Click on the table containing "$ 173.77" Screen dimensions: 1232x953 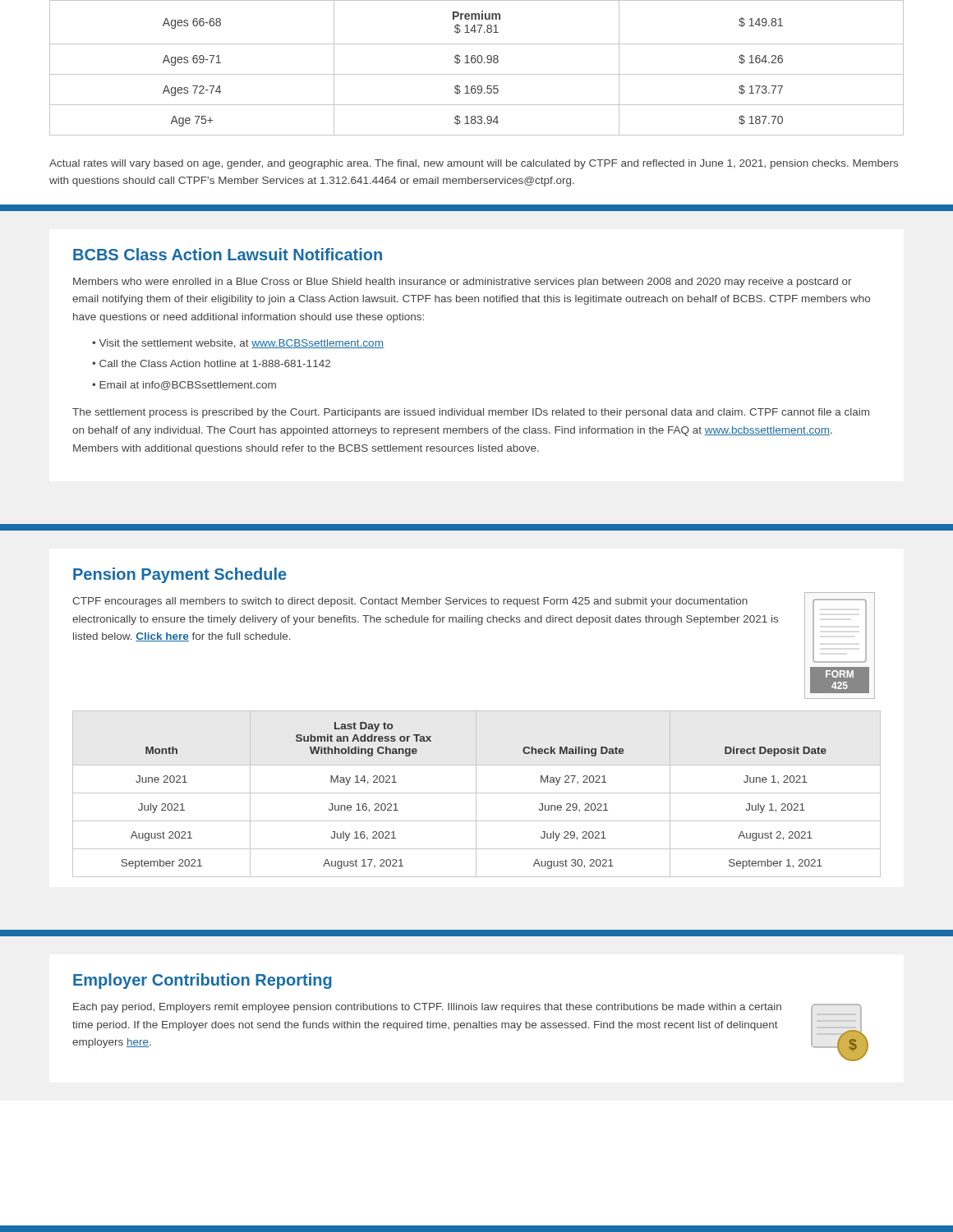click(x=476, y=72)
